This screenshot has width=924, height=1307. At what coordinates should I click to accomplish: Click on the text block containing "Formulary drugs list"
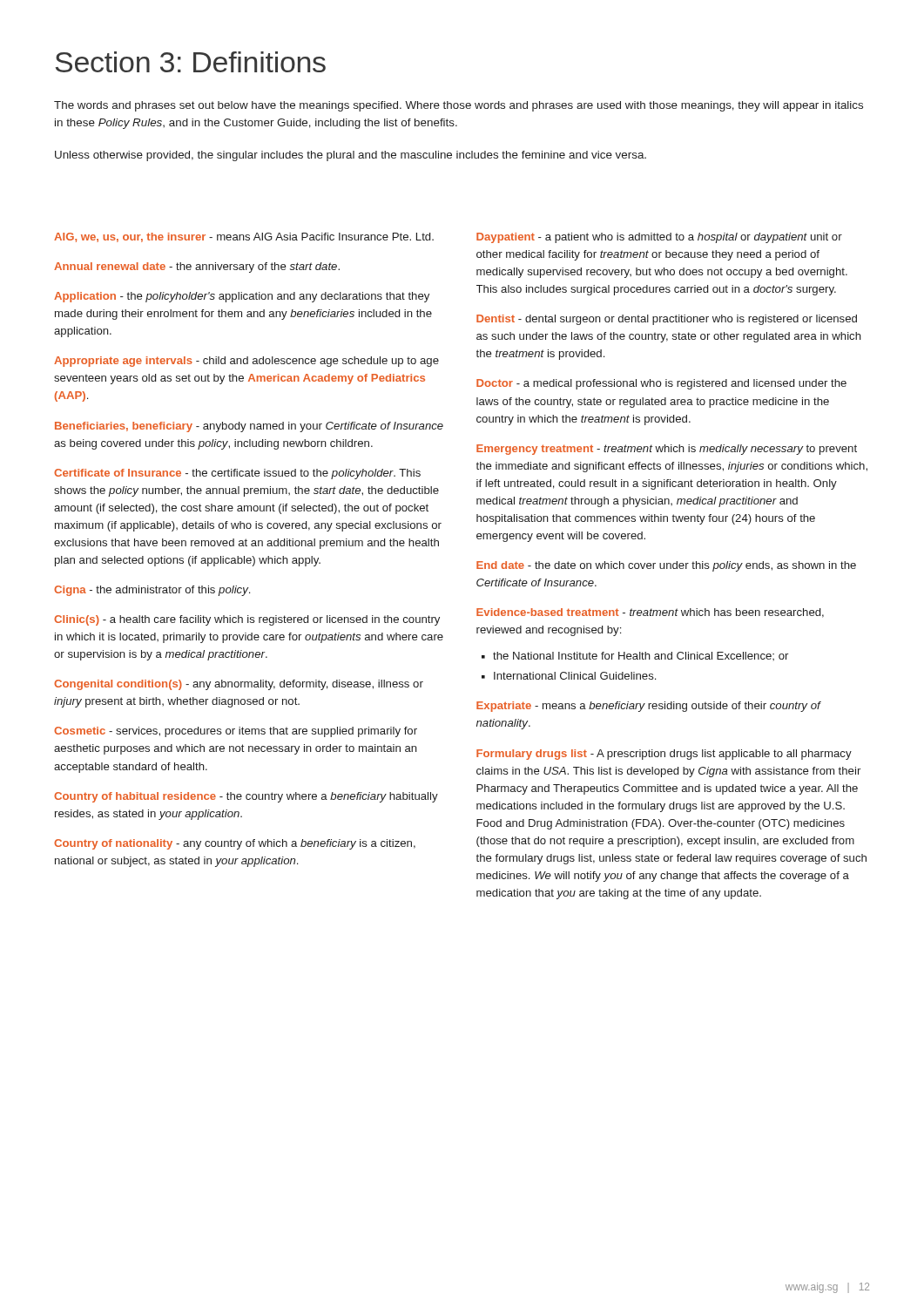[x=672, y=823]
